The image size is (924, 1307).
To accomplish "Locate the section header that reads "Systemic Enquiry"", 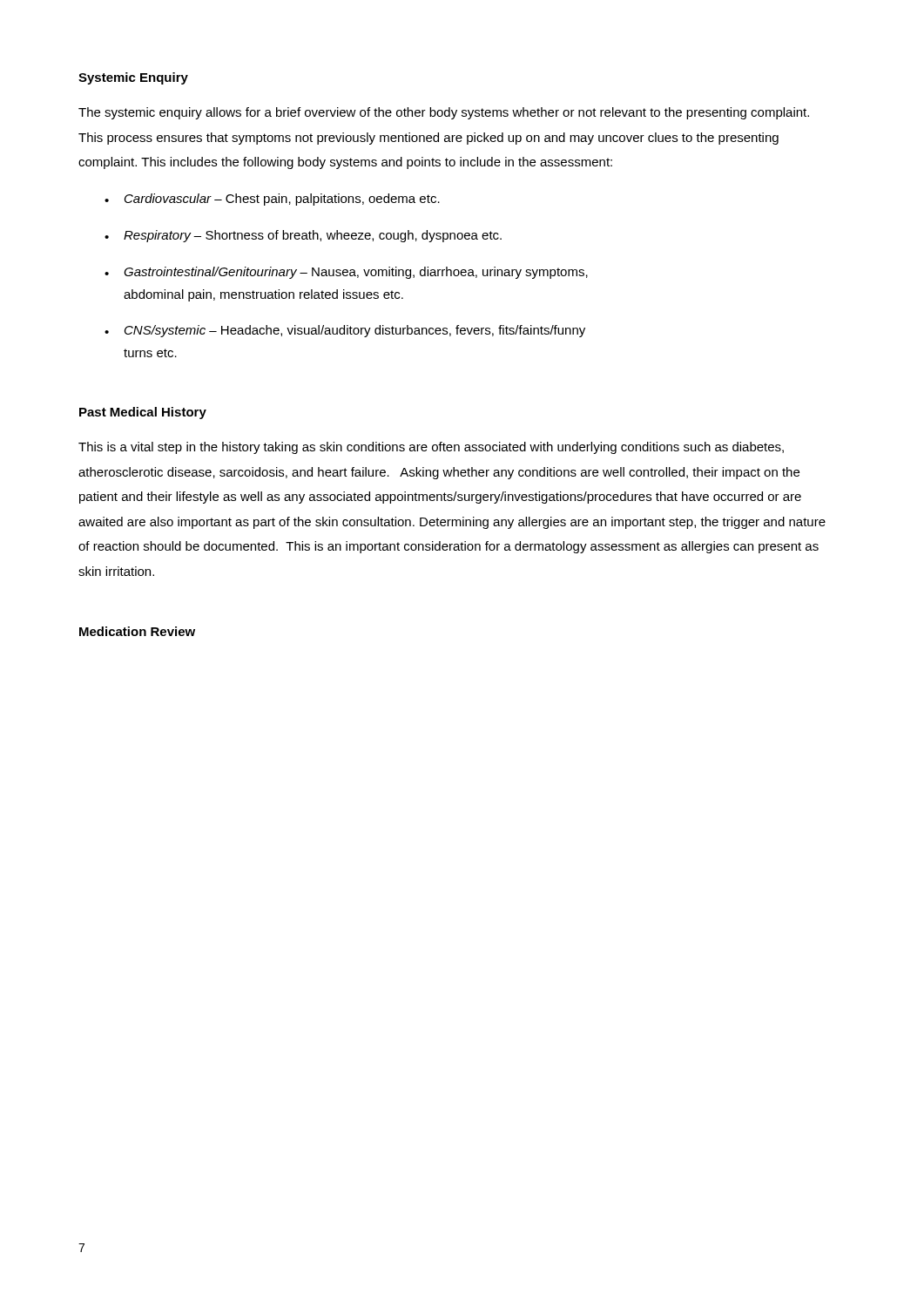I will [133, 77].
